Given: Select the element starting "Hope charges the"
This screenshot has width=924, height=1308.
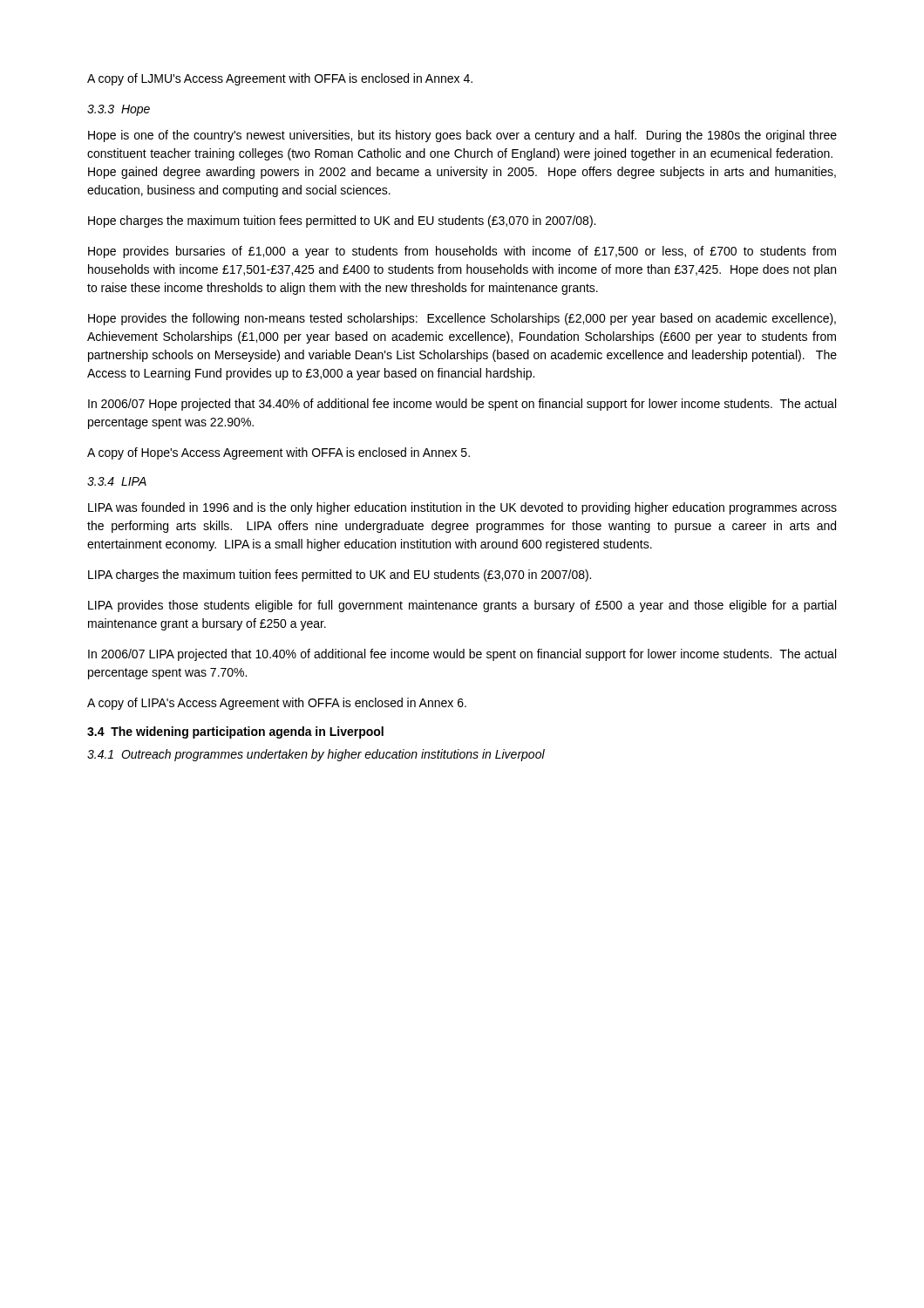Looking at the screenshot, I should pos(342,221).
